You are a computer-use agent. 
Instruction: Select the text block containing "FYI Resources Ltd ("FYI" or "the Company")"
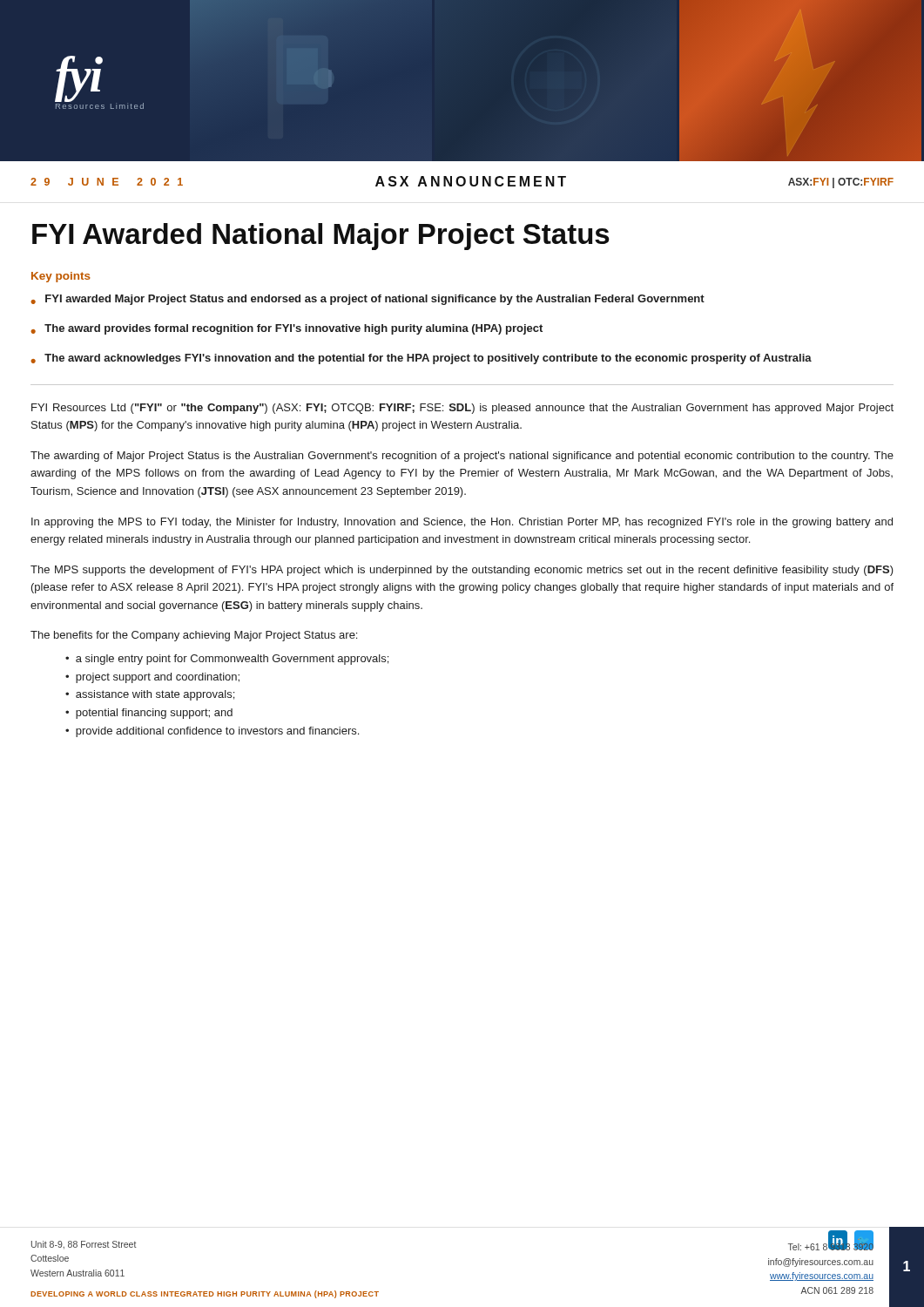(x=462, y=416)
